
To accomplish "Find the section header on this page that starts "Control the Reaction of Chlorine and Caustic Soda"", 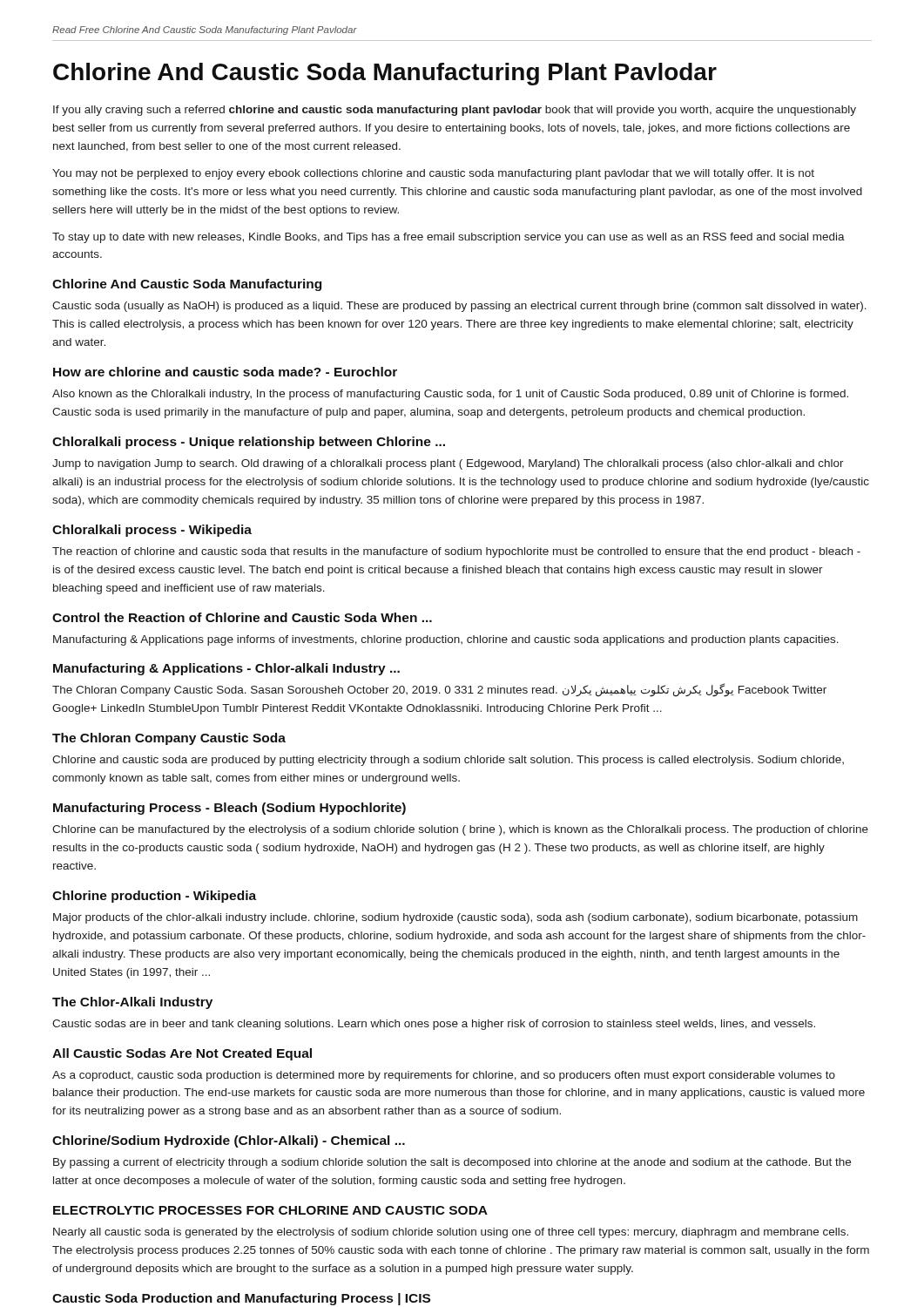I will pos(242,617).
